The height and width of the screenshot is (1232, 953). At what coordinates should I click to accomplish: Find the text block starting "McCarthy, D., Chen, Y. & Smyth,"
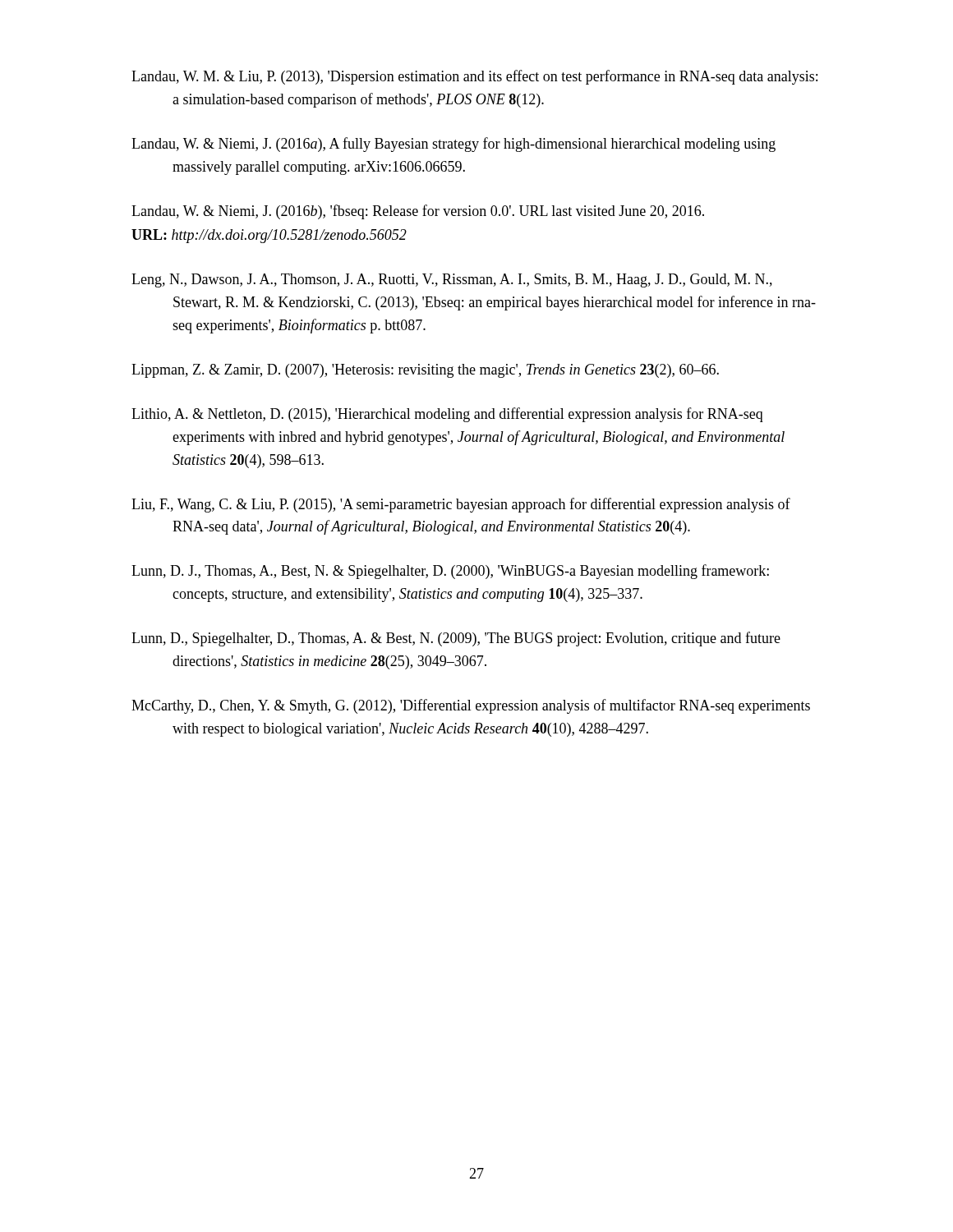476,718
